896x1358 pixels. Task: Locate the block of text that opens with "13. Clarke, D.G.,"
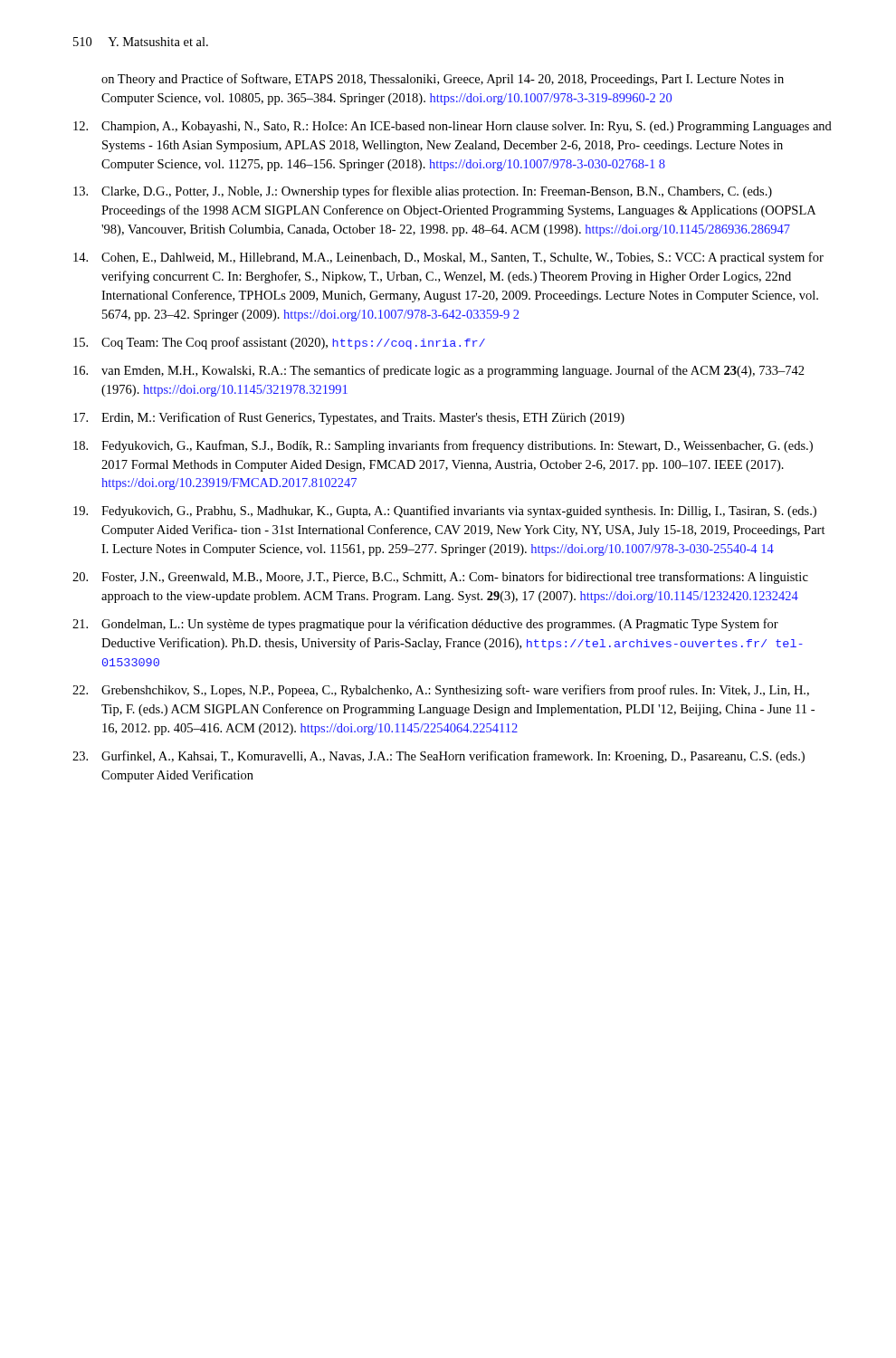click(453, 211)
